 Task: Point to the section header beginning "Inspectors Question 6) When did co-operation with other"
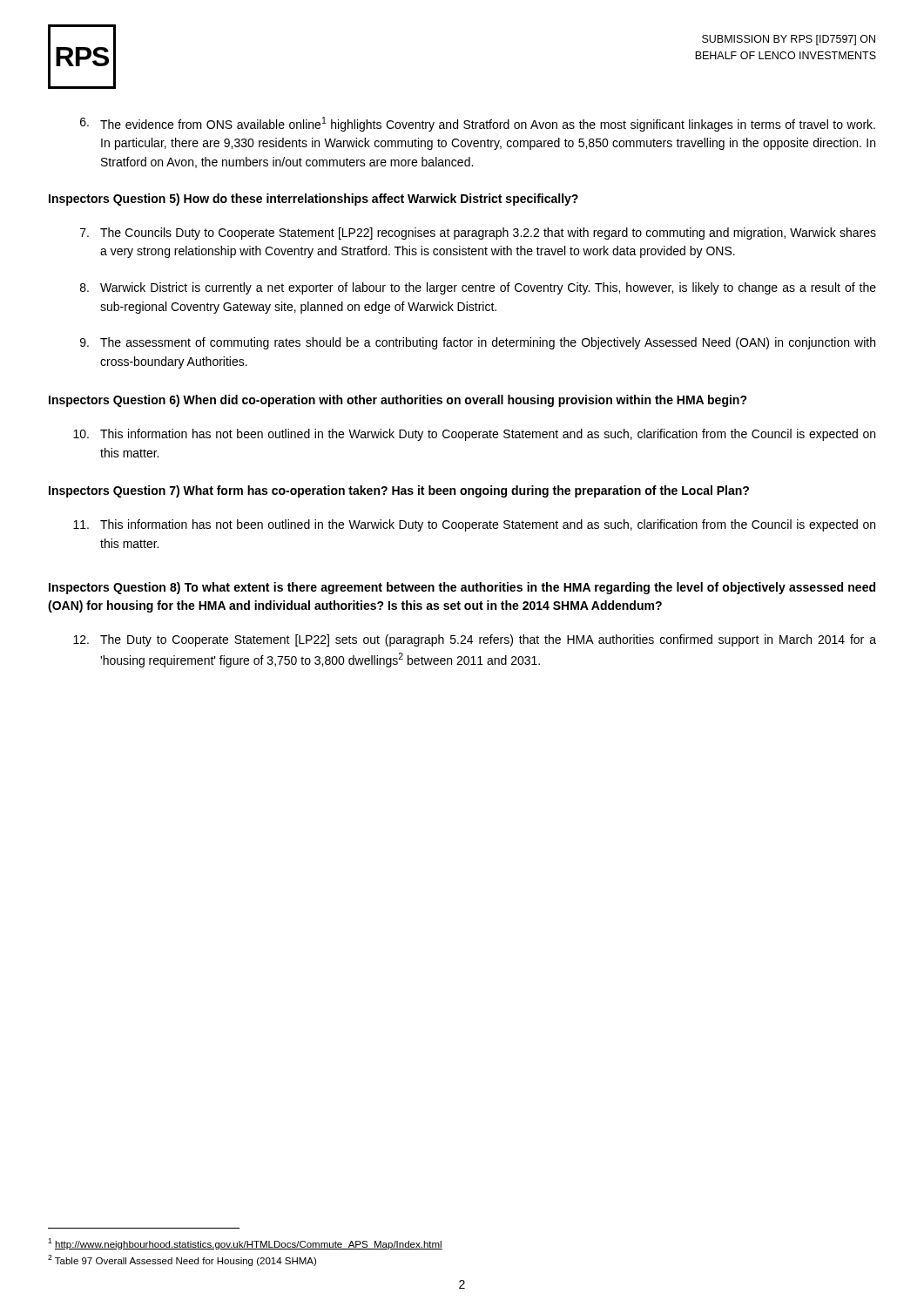pos(398,400)
